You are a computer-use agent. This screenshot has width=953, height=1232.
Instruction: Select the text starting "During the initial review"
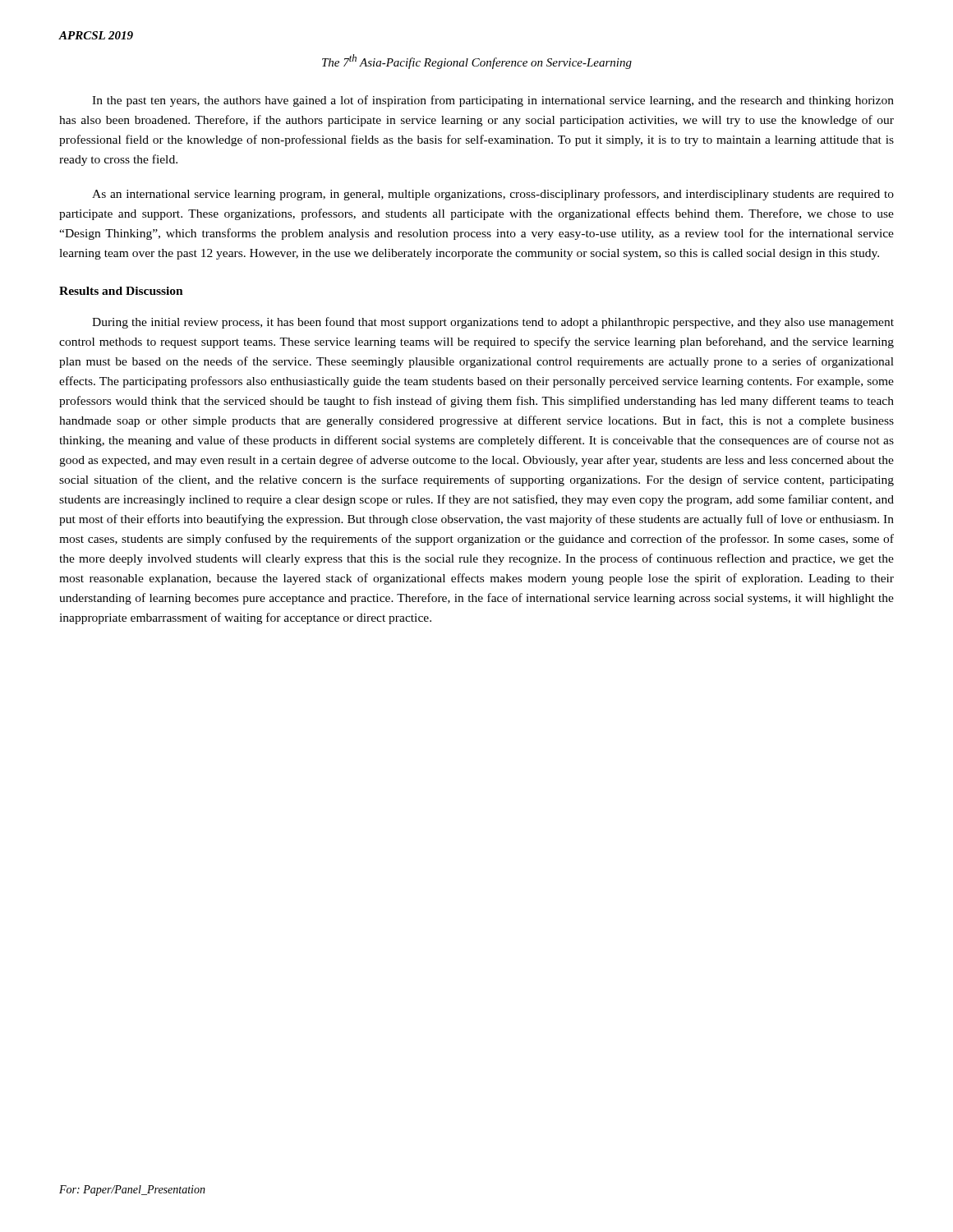pos(476,470)
